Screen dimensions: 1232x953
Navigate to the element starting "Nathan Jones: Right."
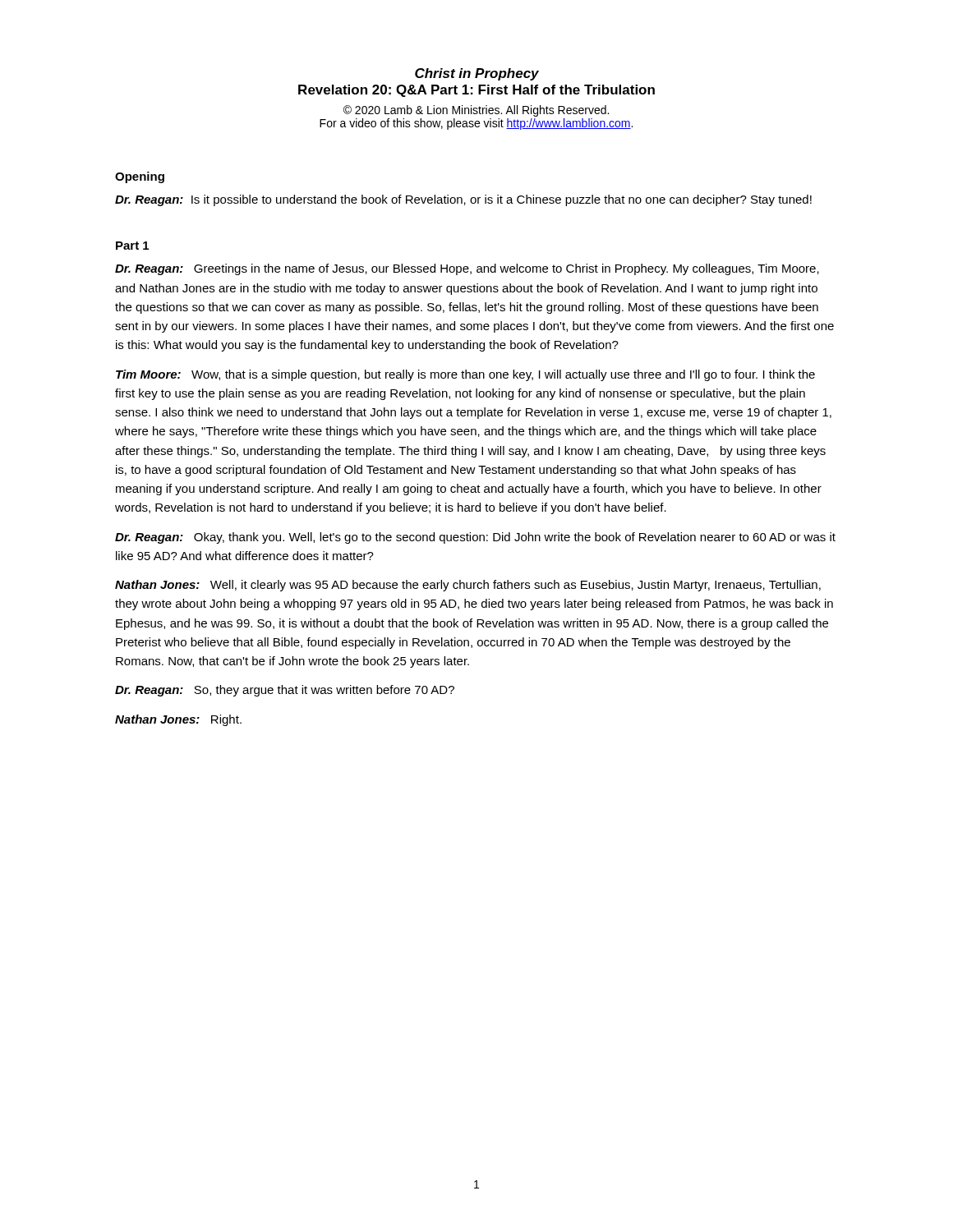click(x=179, y=719)
